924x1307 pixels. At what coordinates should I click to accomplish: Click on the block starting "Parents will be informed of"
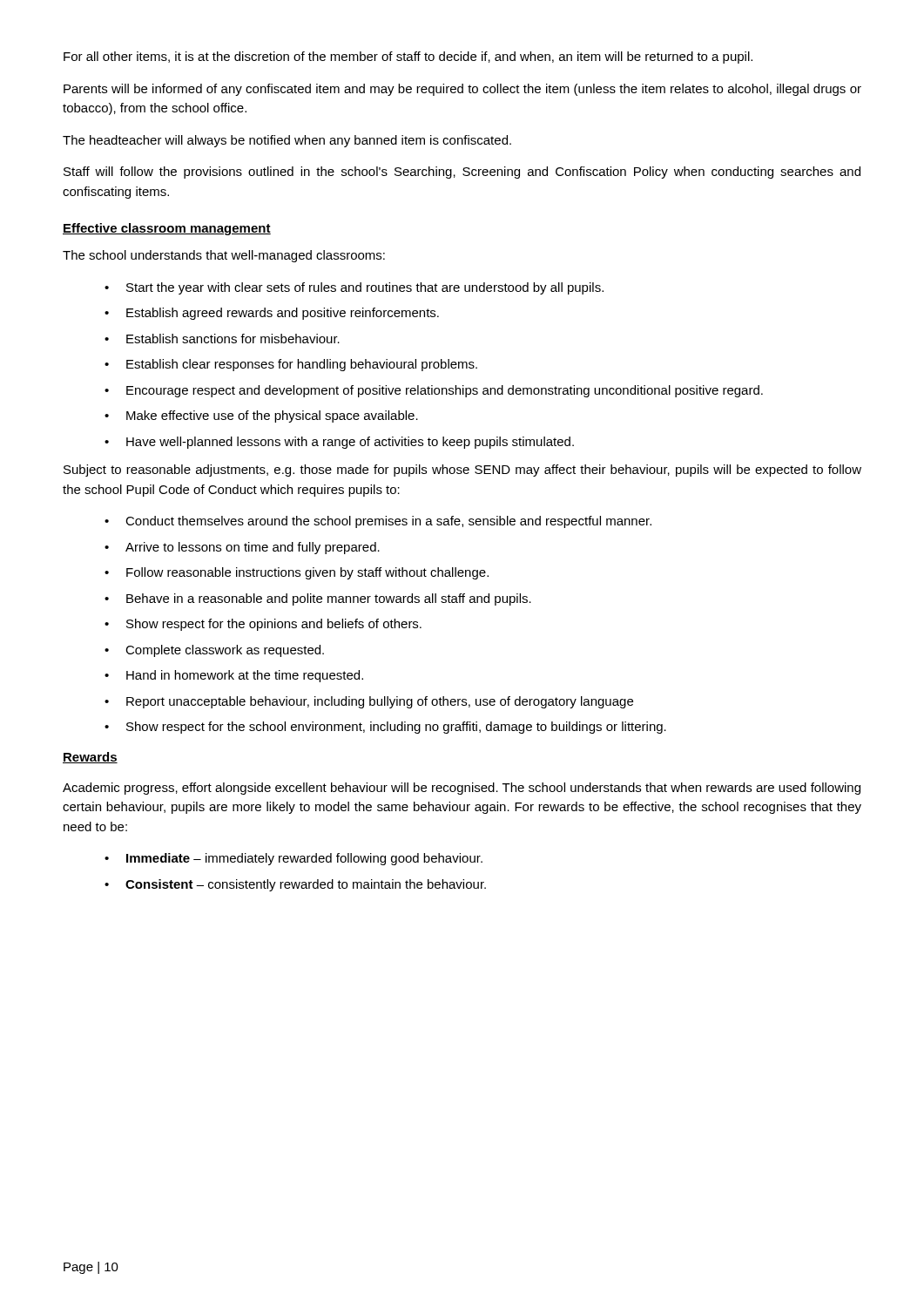tap(462, 98)
